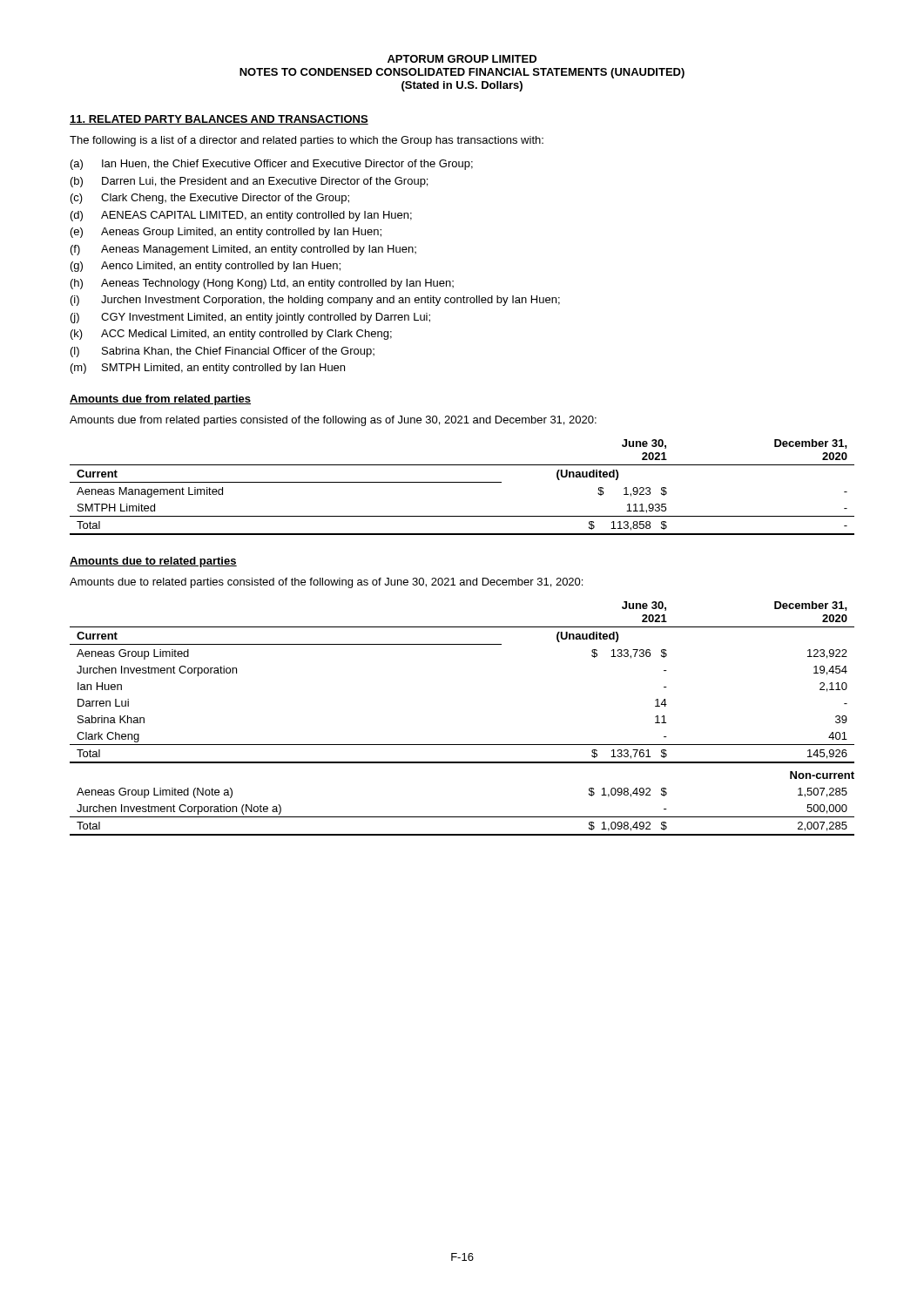Image resolution: width=924 pixels, height=1307 pixels.
Task: Find the text block starting "(d)AENEAS CAPITAL LIMITED,"
Action: click(x=241, y=216)
